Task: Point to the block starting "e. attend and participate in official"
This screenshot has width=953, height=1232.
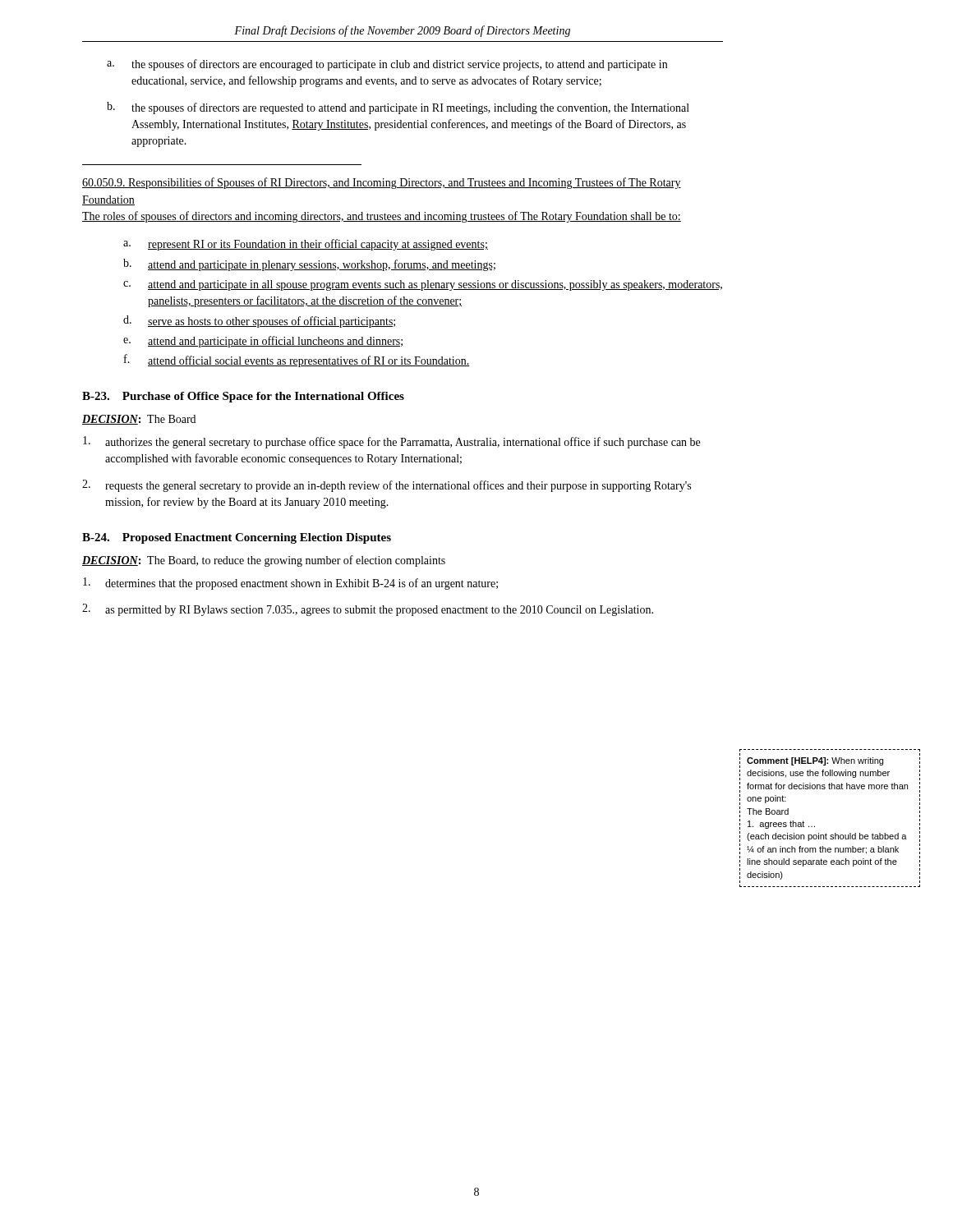Action: click(263, 342)
